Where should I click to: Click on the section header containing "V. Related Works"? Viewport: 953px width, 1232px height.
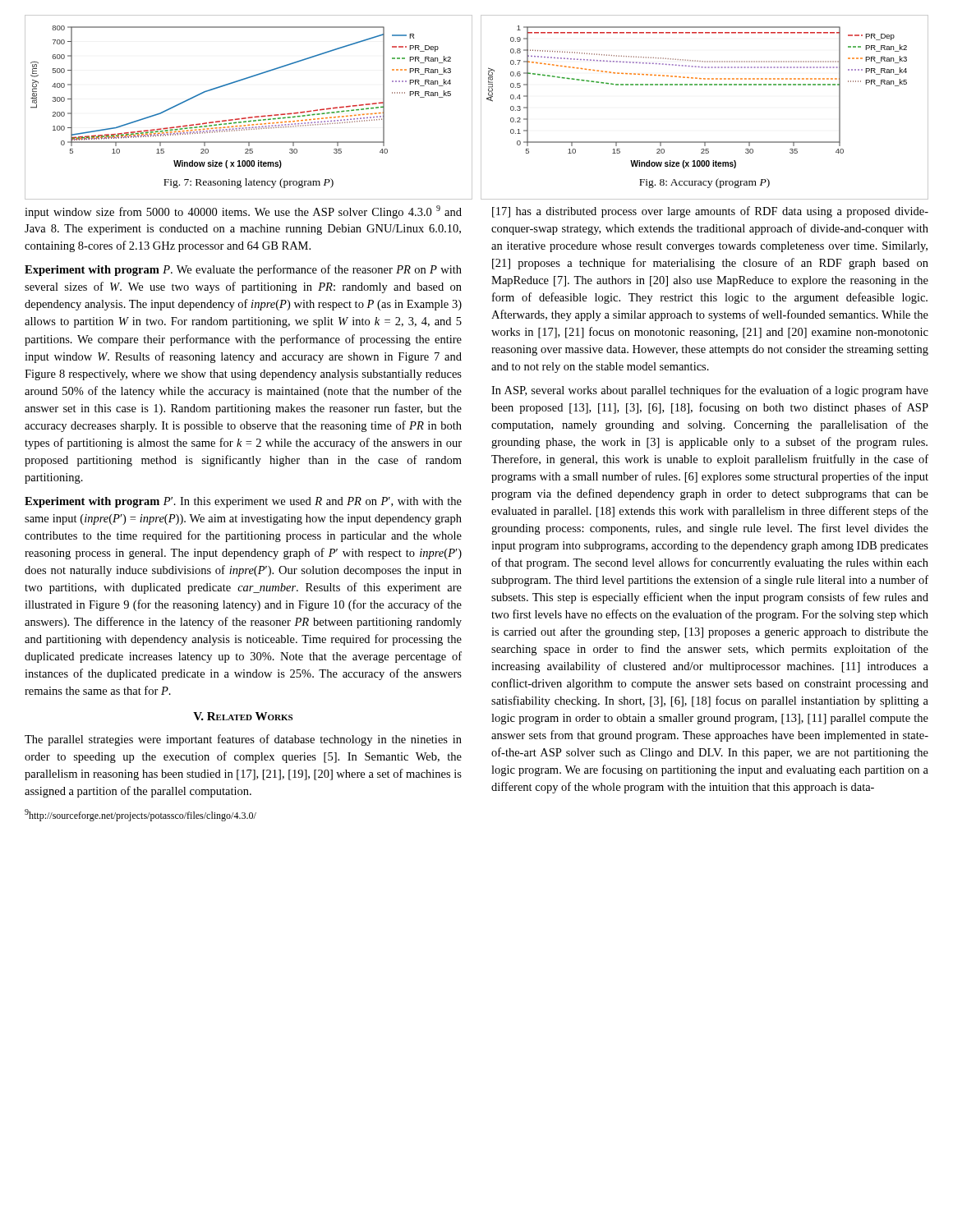pos(243,716)
